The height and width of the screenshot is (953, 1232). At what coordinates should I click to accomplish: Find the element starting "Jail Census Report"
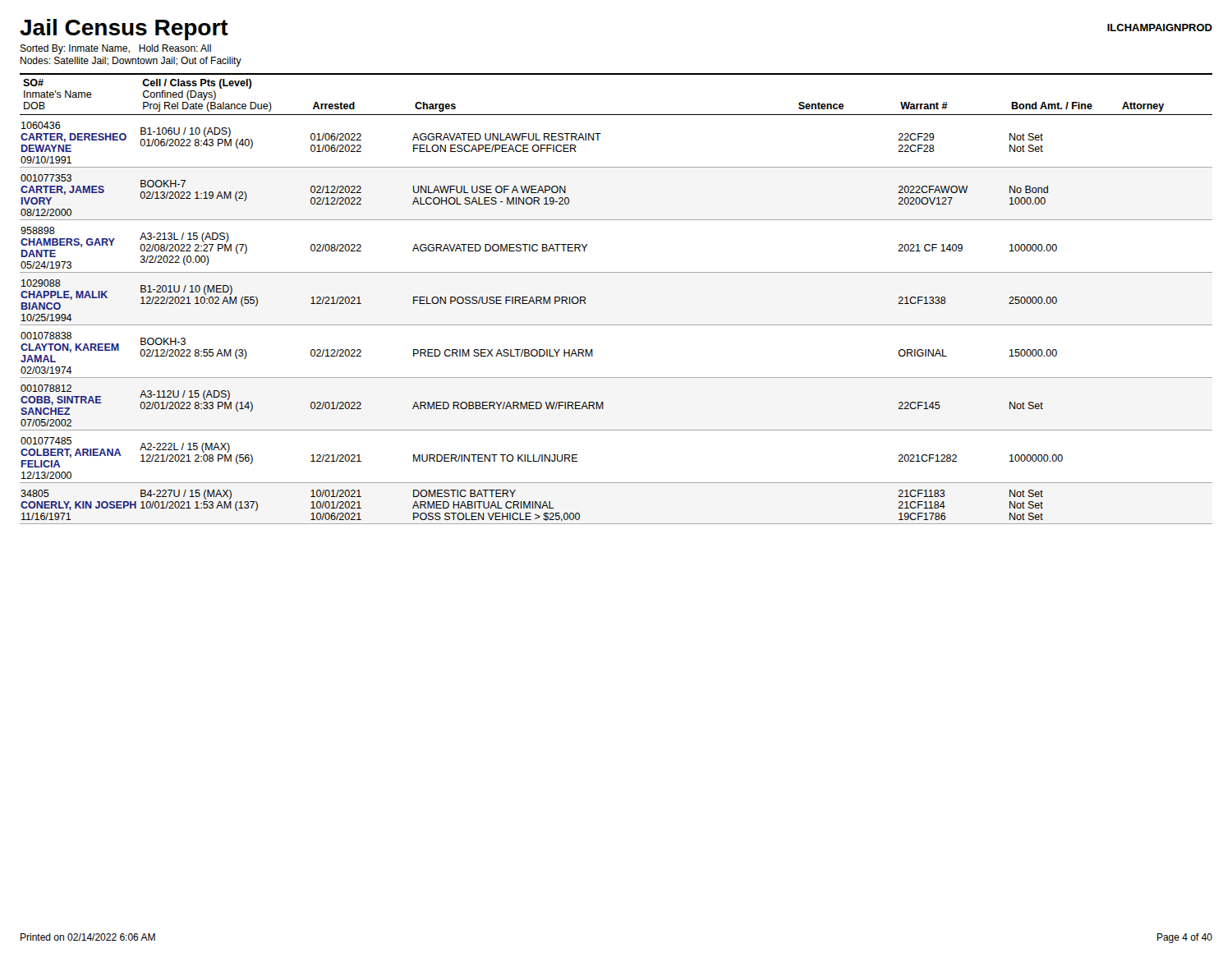click(124, 27)
